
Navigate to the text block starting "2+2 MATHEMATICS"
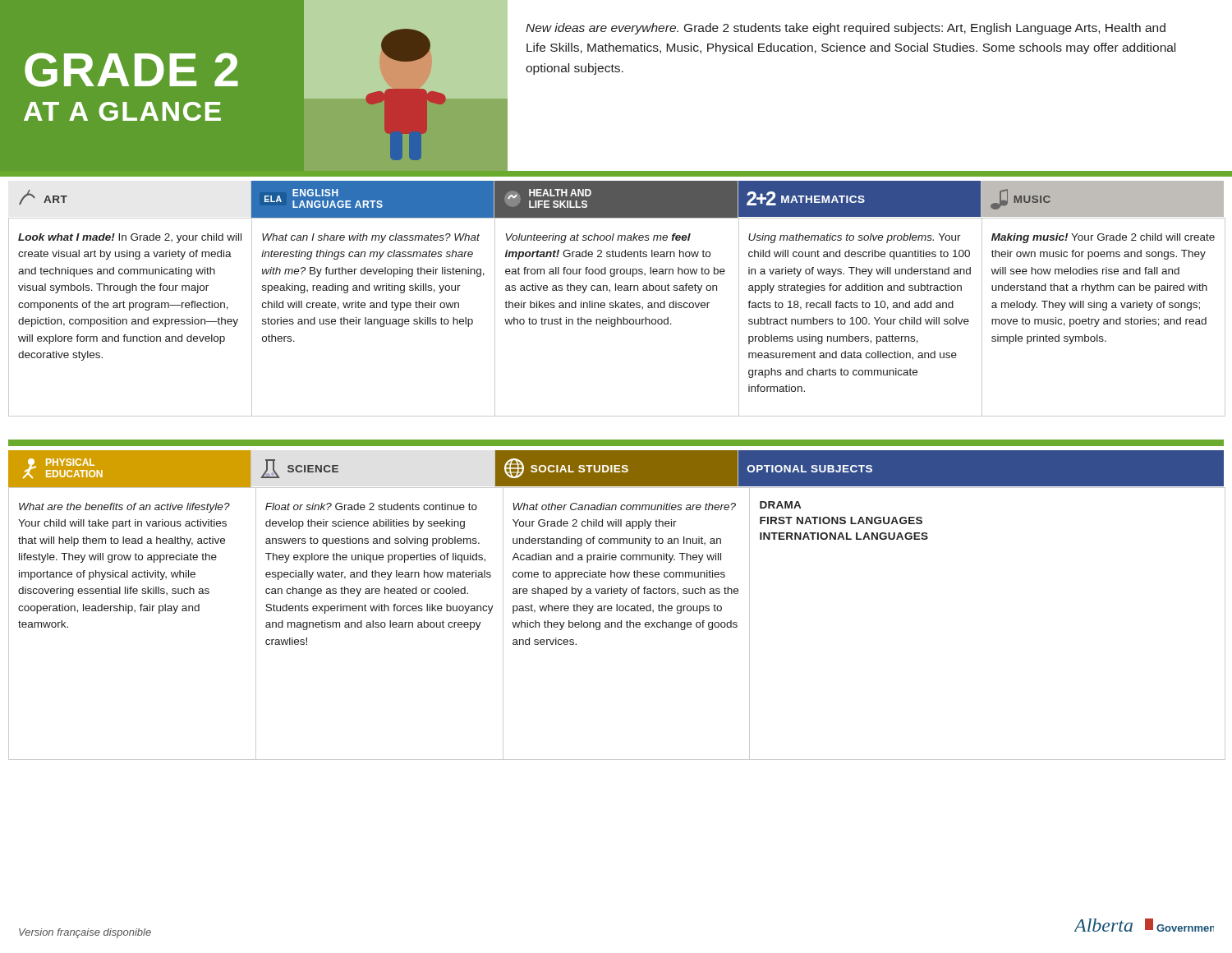pos(806,198)
